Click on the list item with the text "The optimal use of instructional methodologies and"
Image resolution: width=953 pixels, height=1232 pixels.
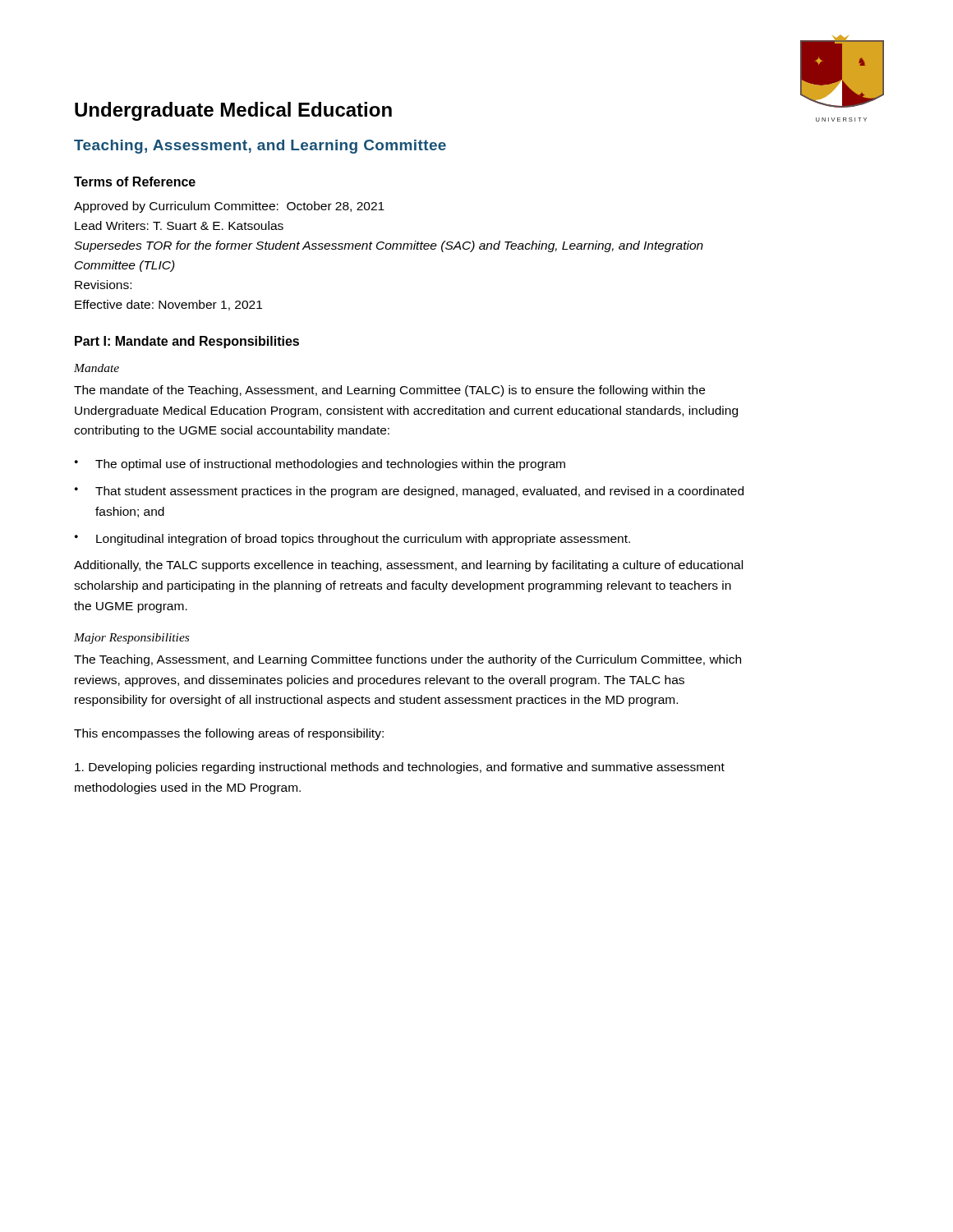click(411, 465)
